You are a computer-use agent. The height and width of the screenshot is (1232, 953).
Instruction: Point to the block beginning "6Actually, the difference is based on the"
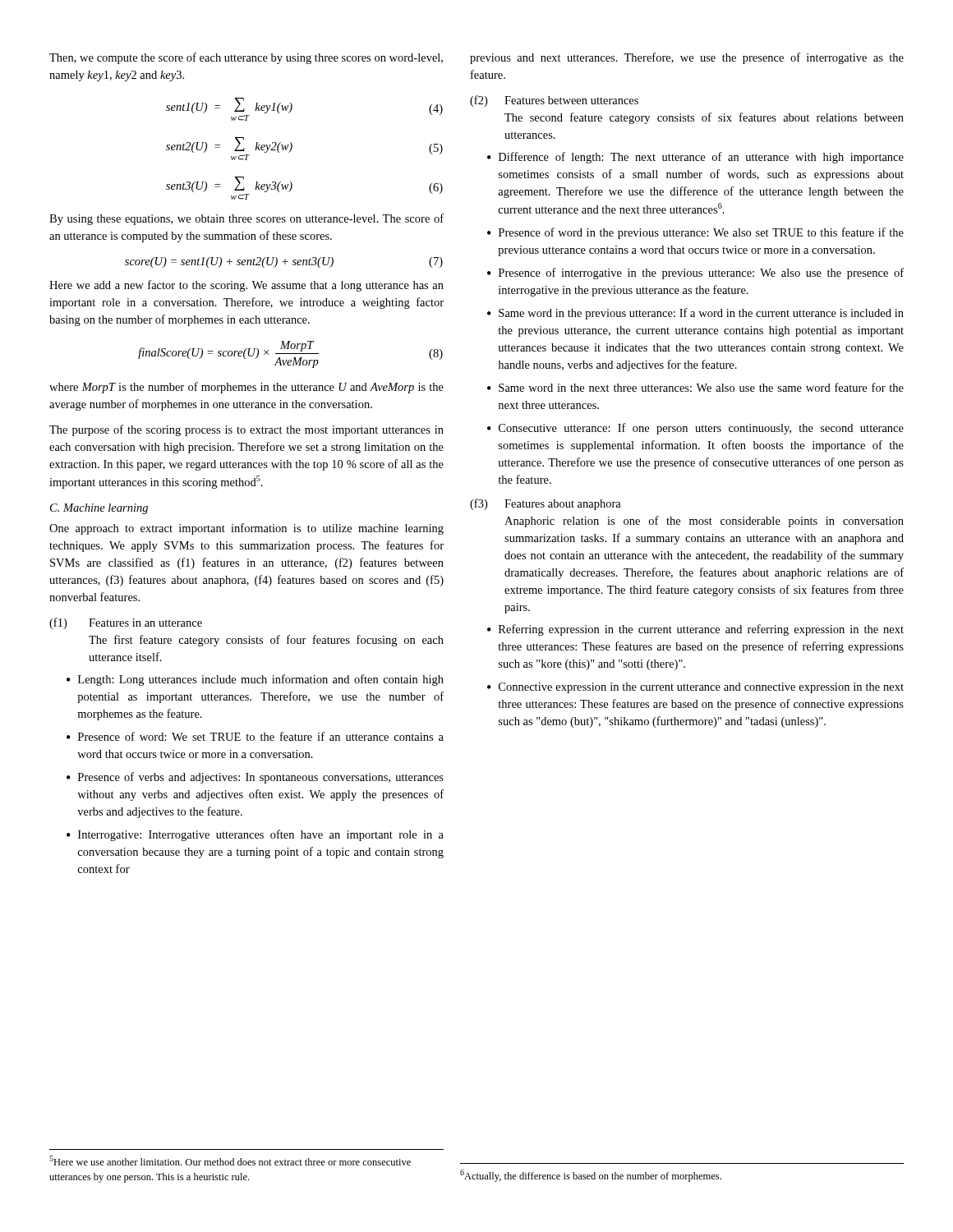(x=591, y=1175)
